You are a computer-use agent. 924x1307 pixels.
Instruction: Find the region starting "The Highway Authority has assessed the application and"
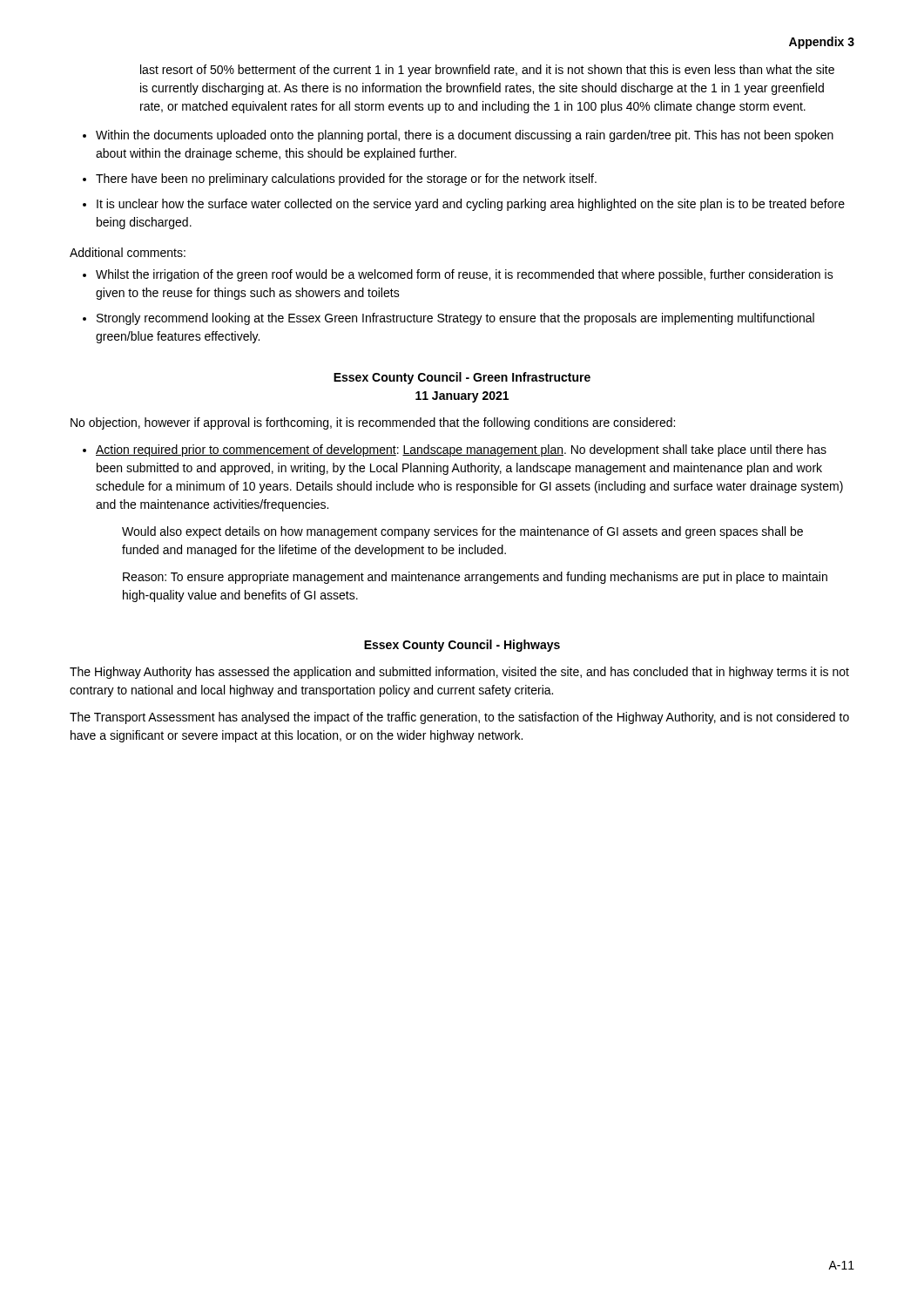point(459,681)
